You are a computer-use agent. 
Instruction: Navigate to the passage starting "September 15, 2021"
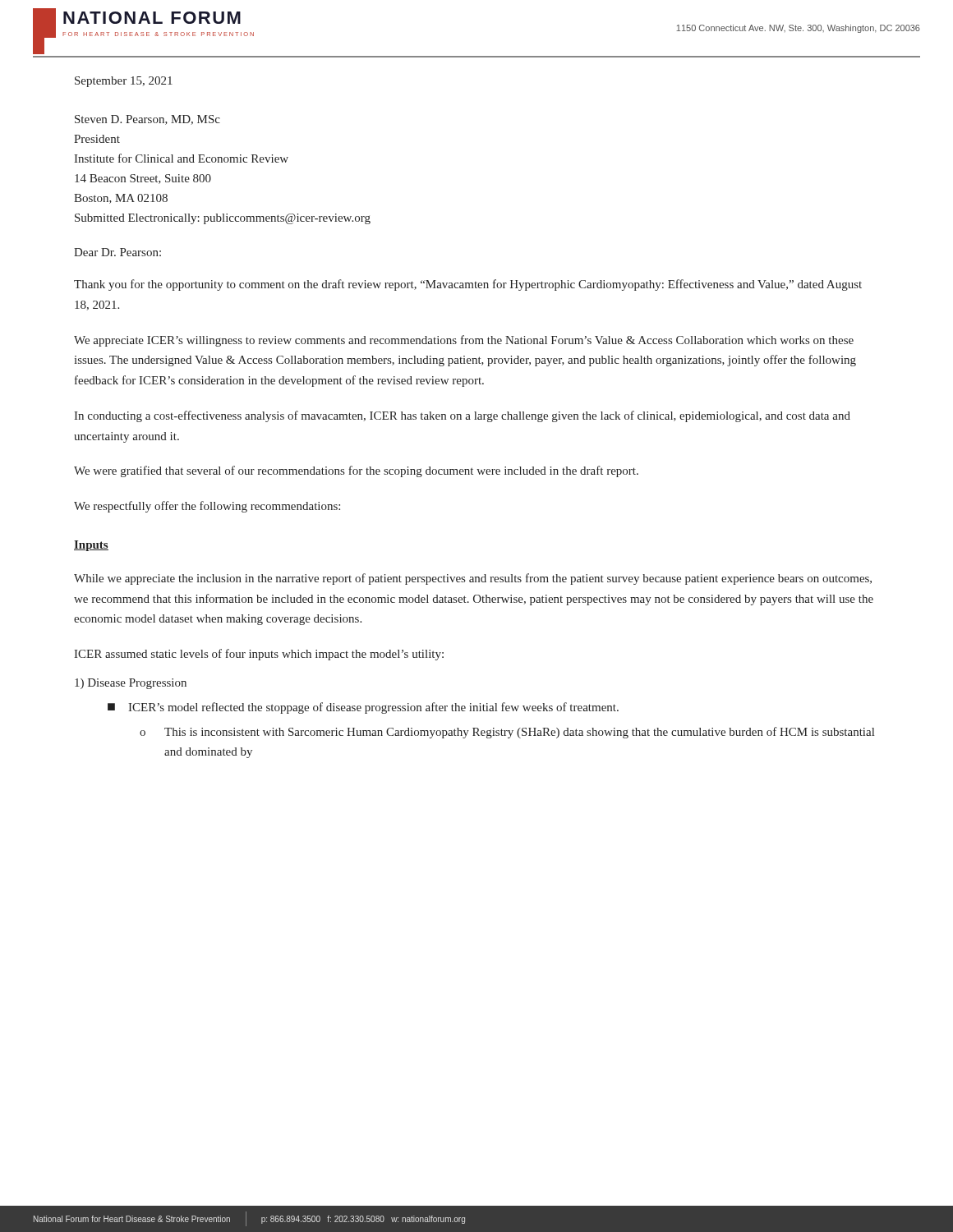(123, 81)
